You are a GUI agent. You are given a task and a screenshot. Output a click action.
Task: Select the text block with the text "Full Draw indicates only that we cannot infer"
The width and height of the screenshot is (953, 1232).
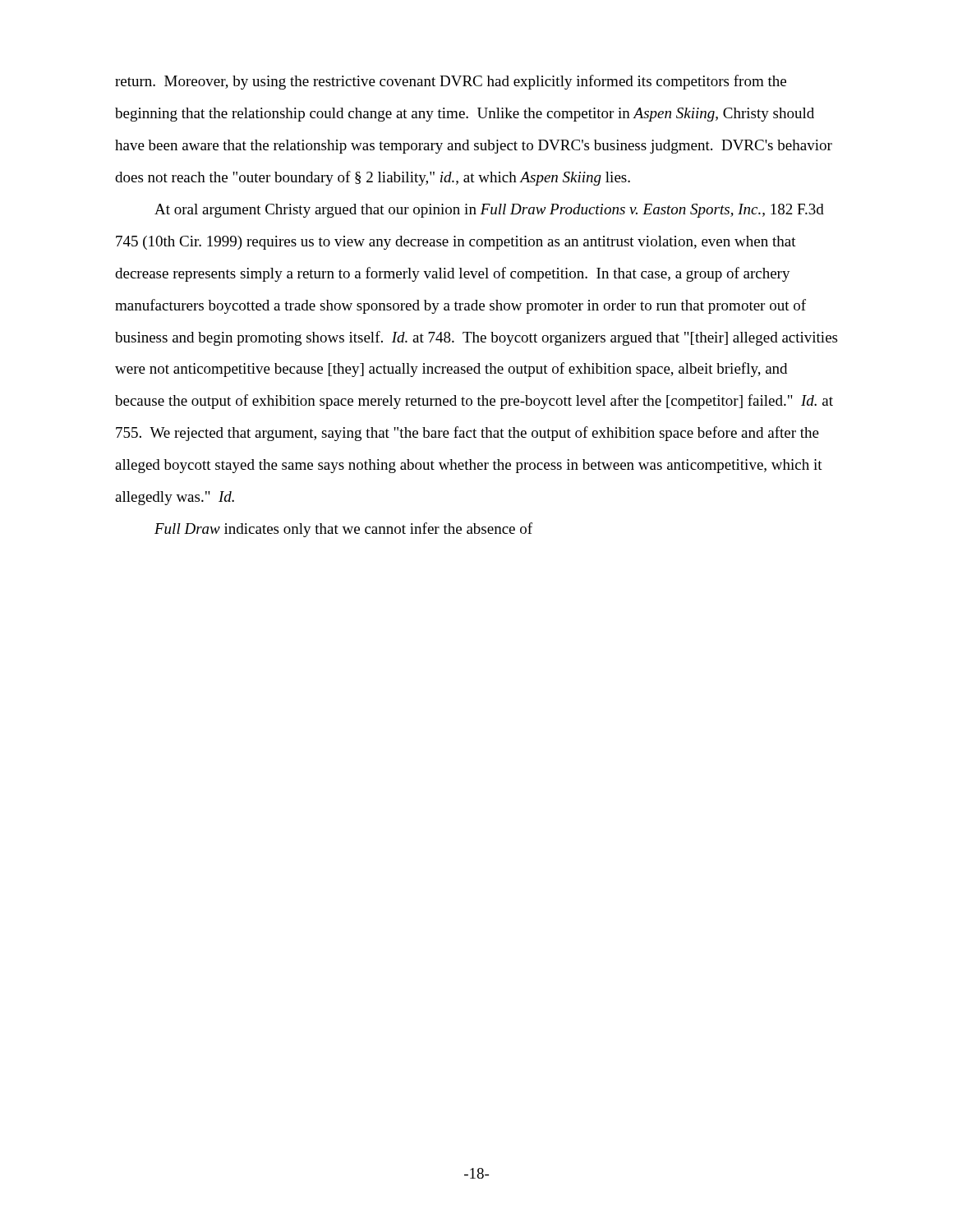(343, 529)
